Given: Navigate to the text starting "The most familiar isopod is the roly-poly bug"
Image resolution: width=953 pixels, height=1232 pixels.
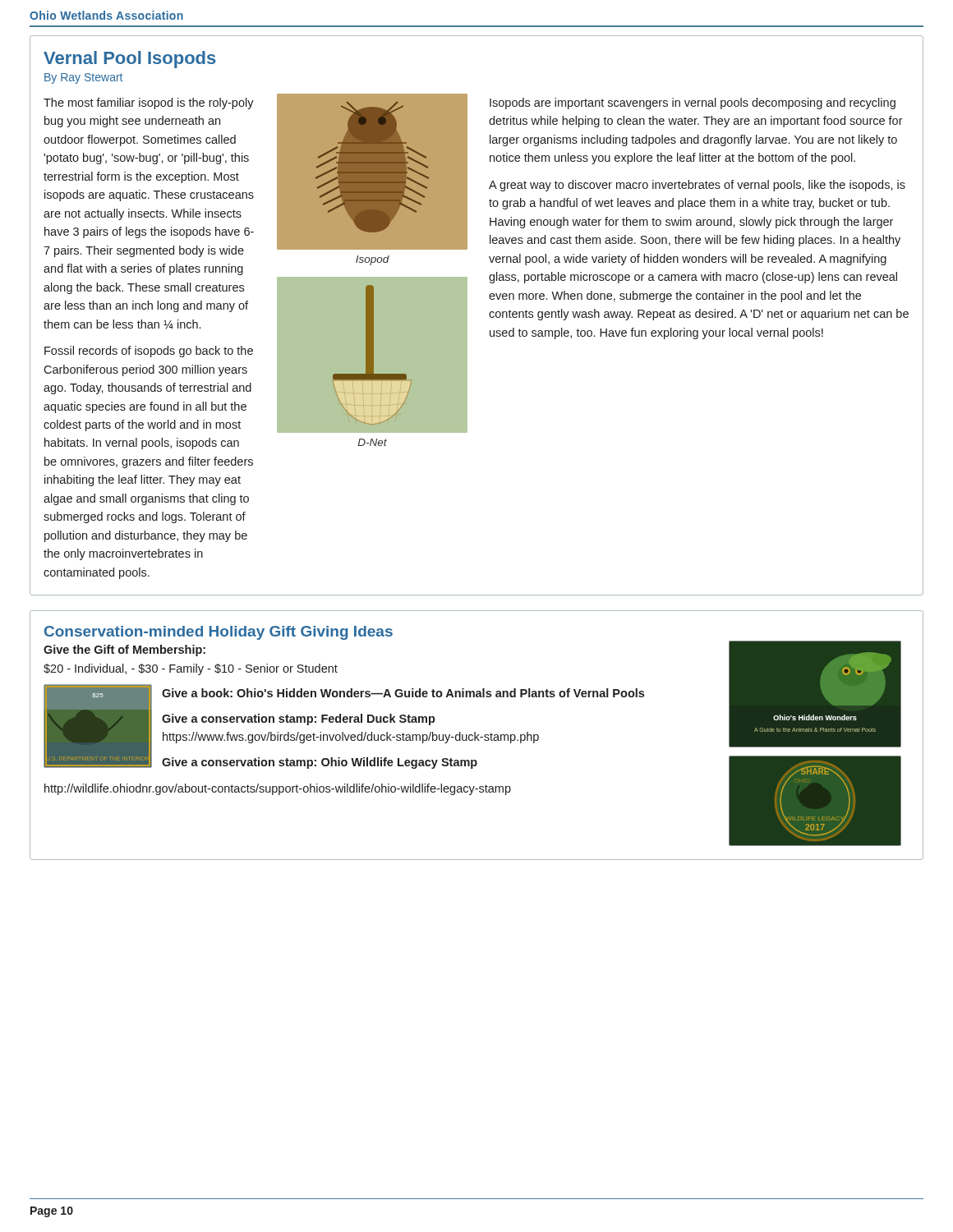Looking at the screenshot, I should pyautogui.click(x=149, y=213).
